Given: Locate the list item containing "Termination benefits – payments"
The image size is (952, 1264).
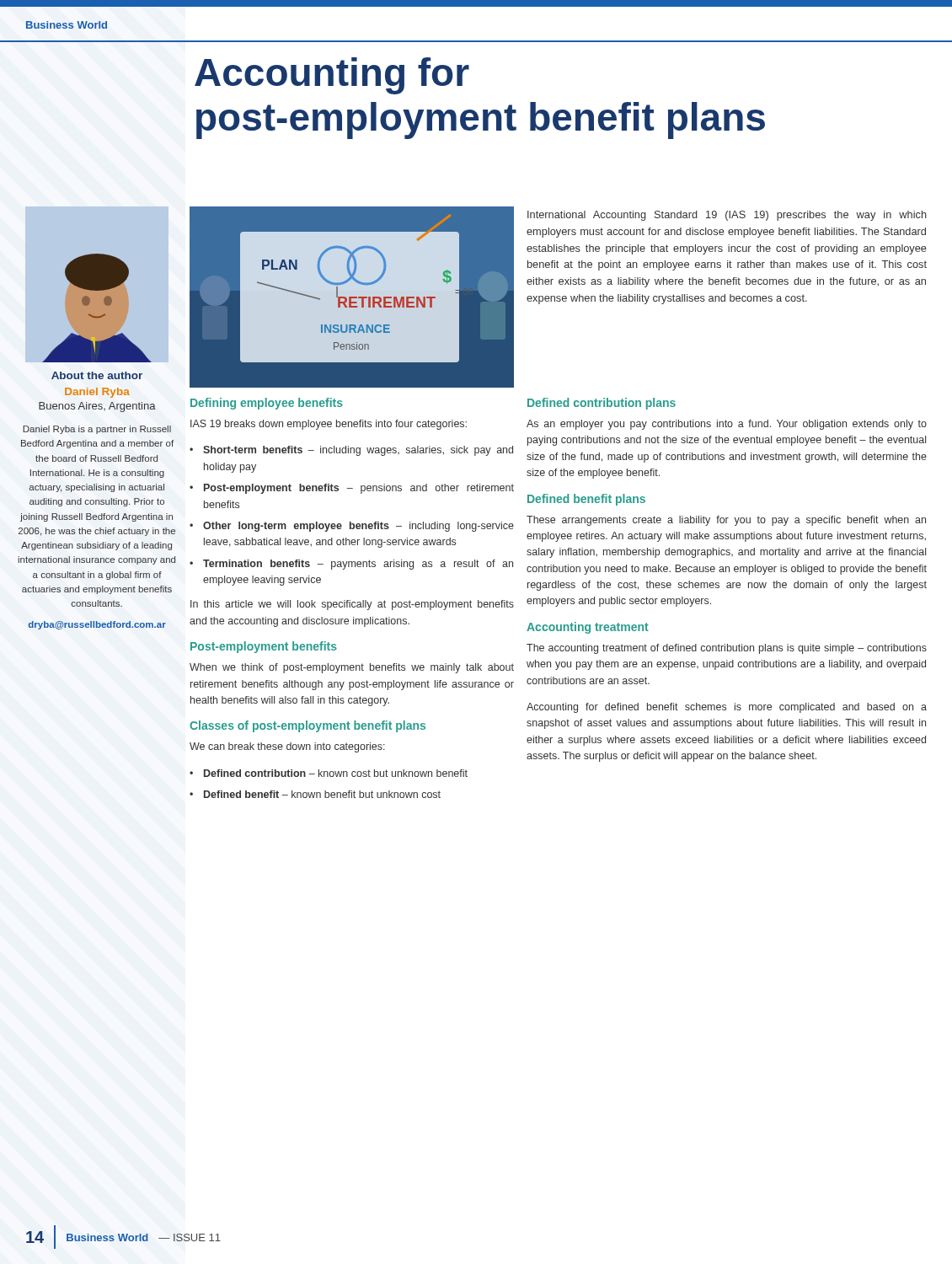Looking at the screenshot, I should (x=358, y=572).
